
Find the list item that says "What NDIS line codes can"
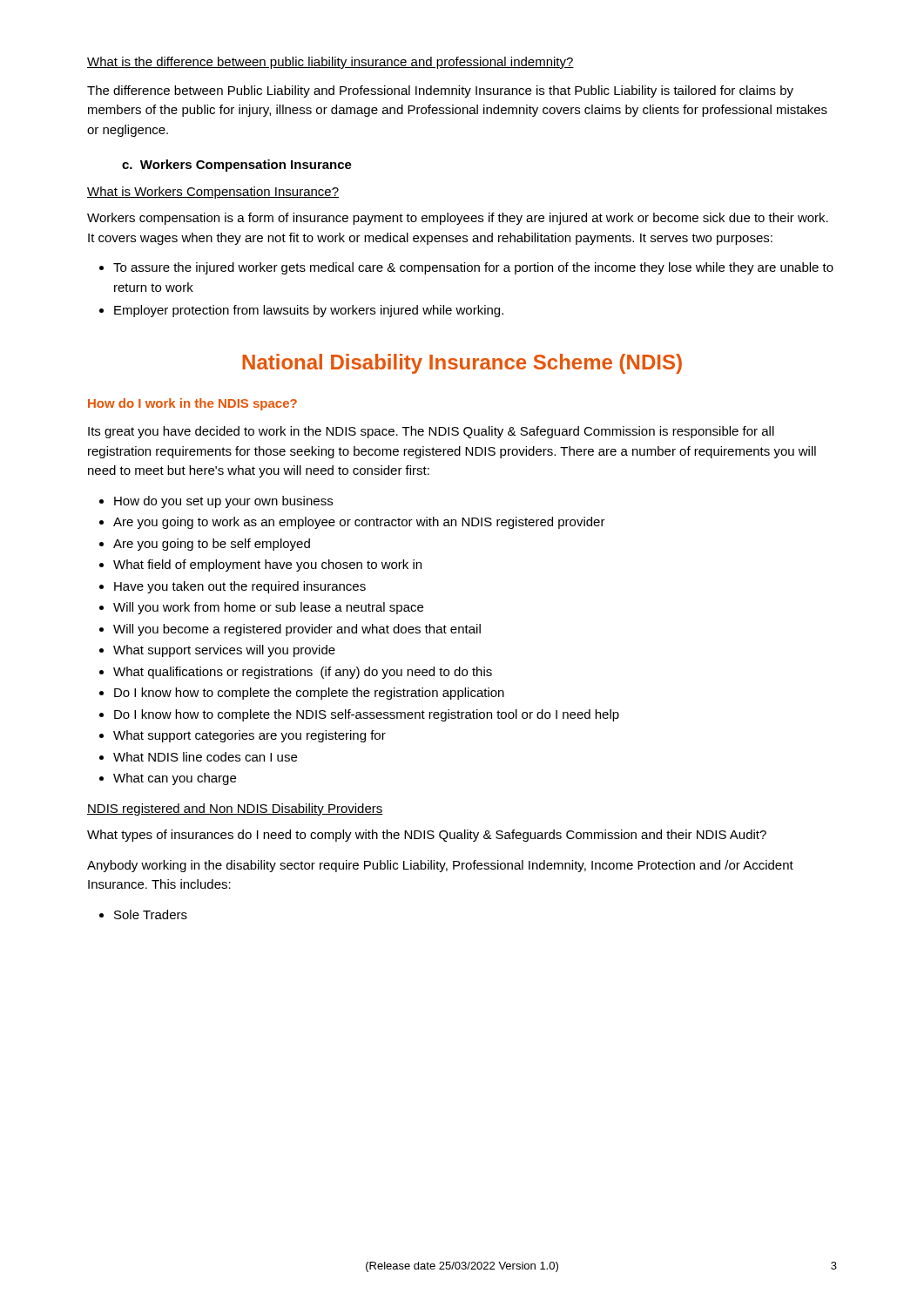click(x=198, y=757)
